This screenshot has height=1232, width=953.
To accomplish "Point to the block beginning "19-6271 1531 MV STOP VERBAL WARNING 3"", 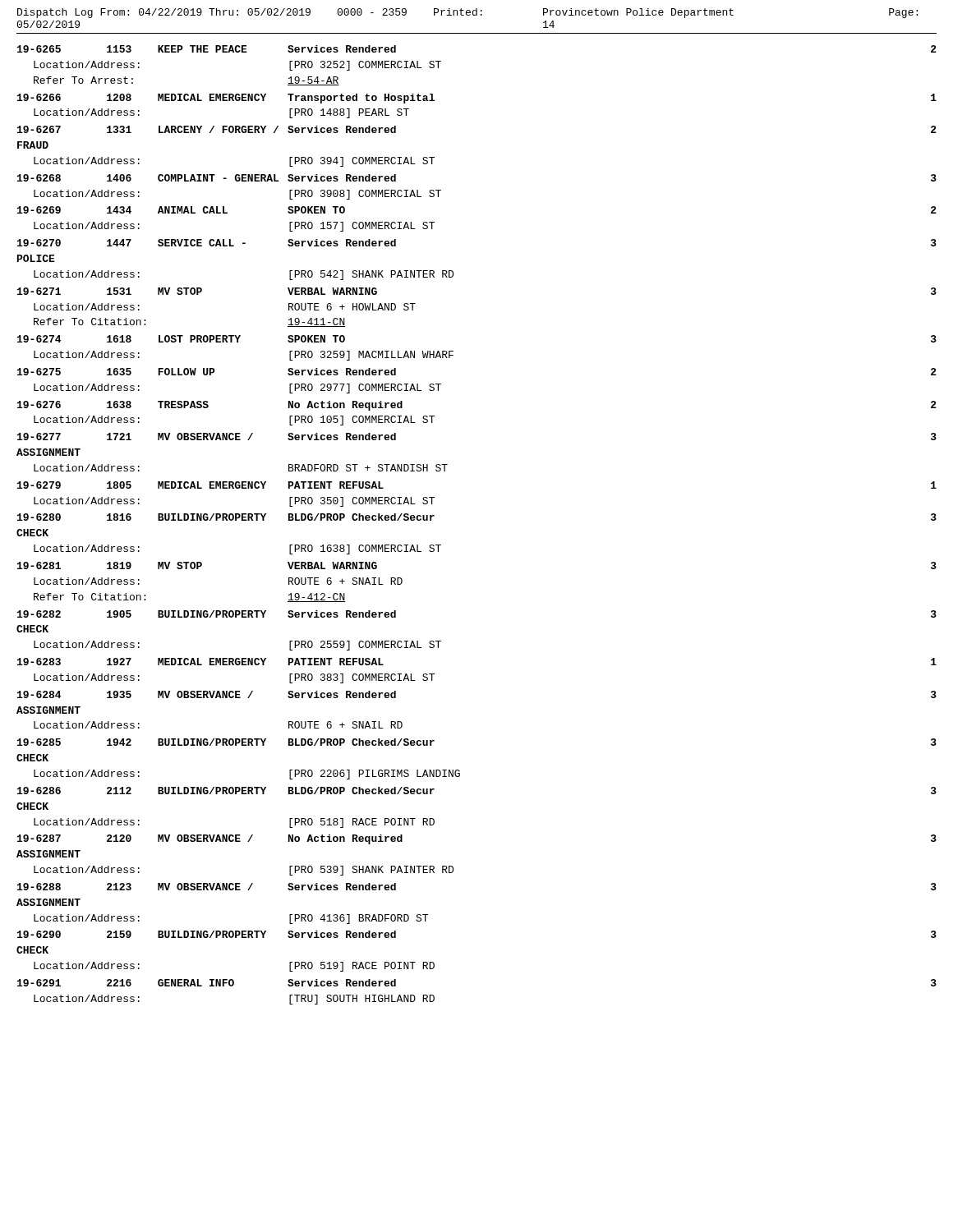I will (39, 291).
